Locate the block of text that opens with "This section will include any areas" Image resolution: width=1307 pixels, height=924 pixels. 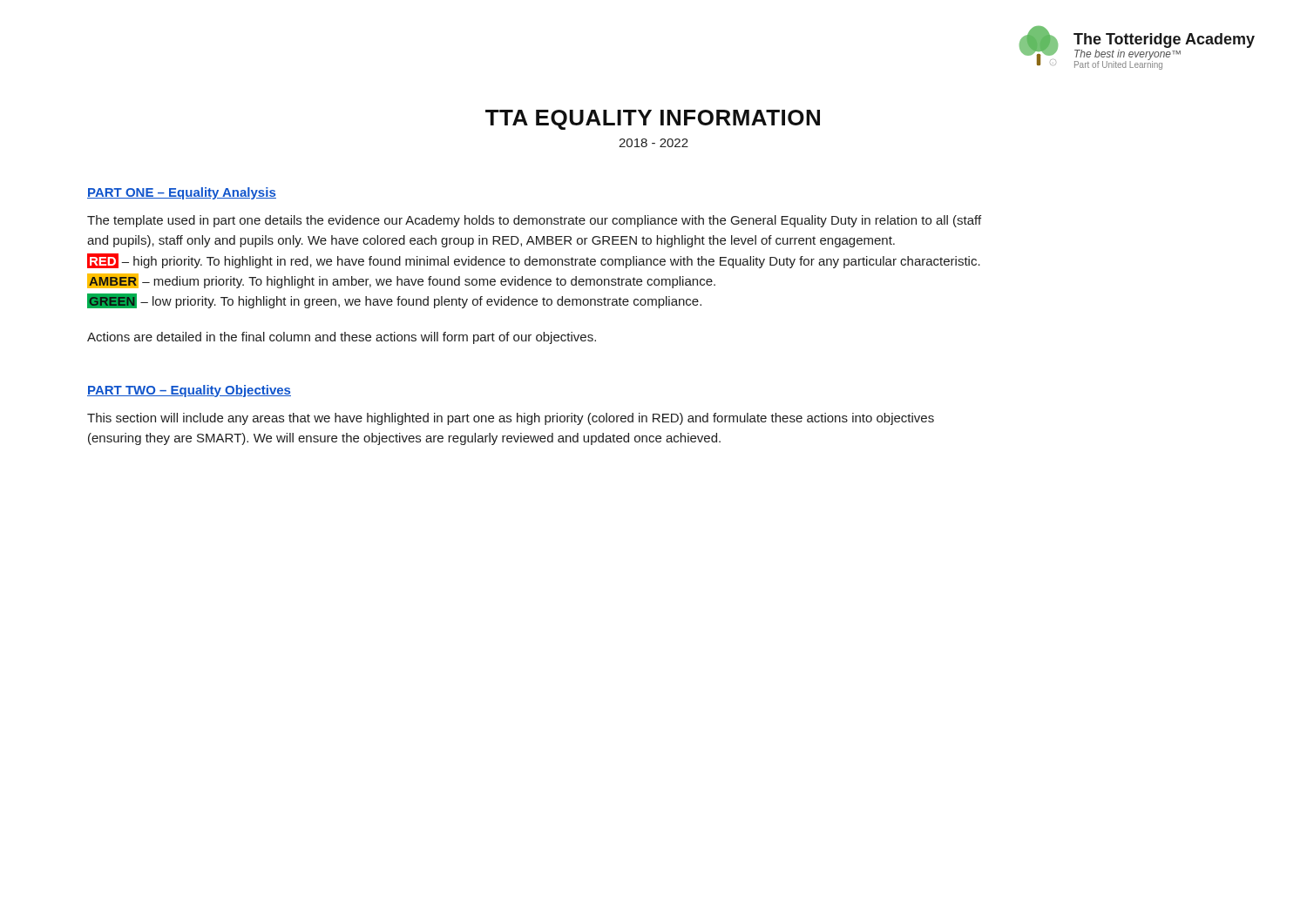tap(511, 427)
